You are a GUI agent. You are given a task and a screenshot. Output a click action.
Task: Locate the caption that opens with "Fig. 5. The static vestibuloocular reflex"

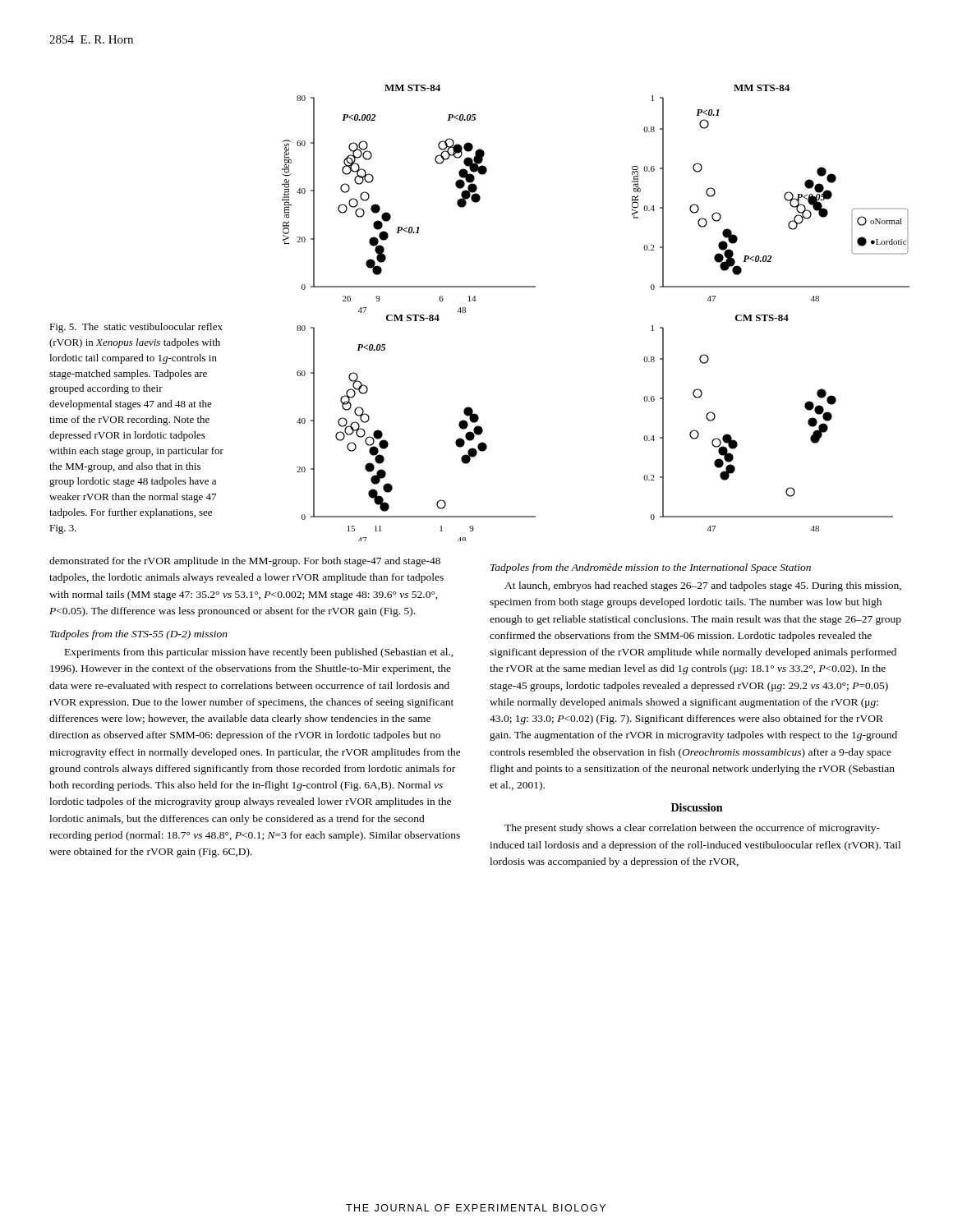pos(136,427)
